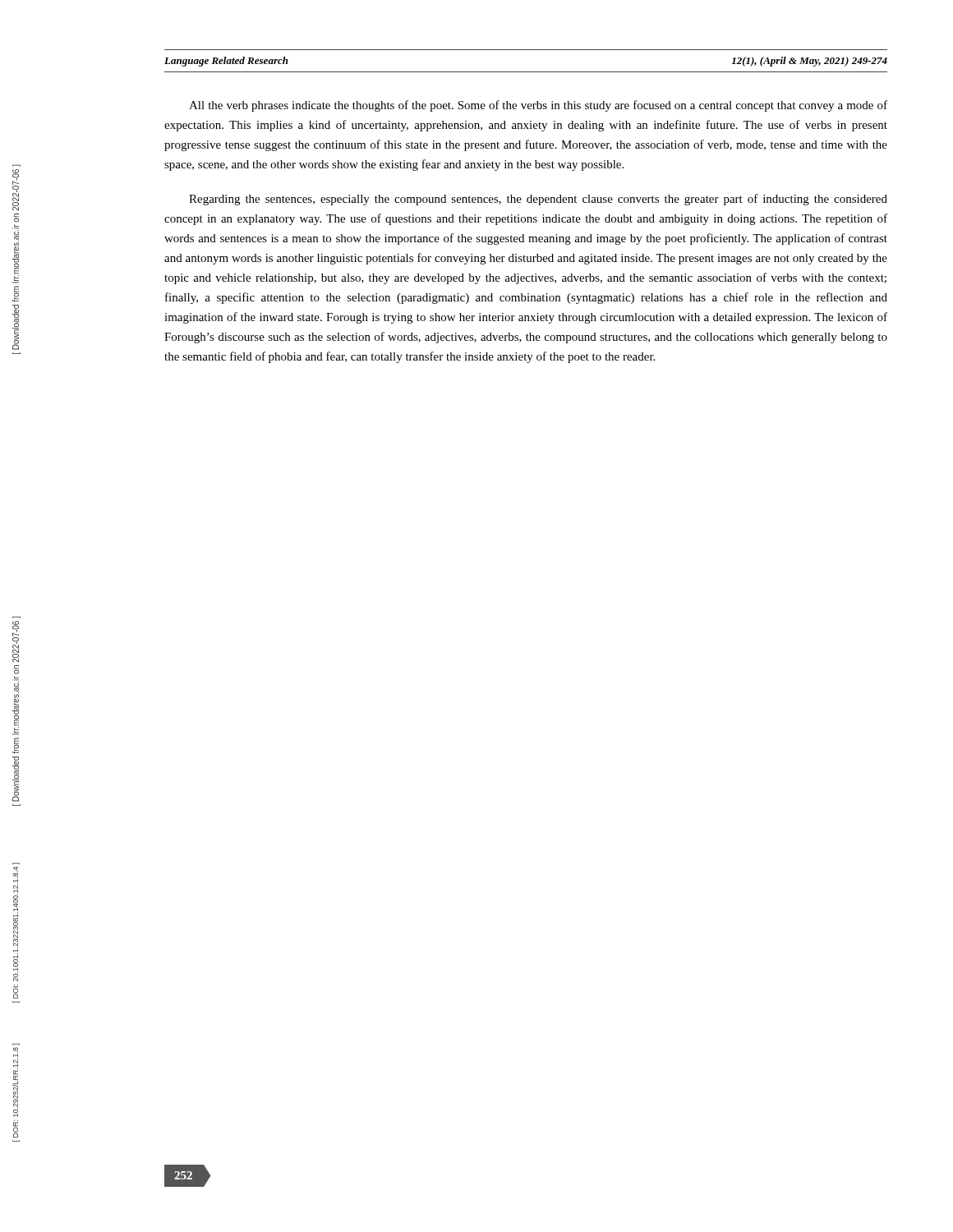The image size is (953, 1232).
Task: Point to the block beginning "Regarding the sentences, especially"
Action: point(526,278)
